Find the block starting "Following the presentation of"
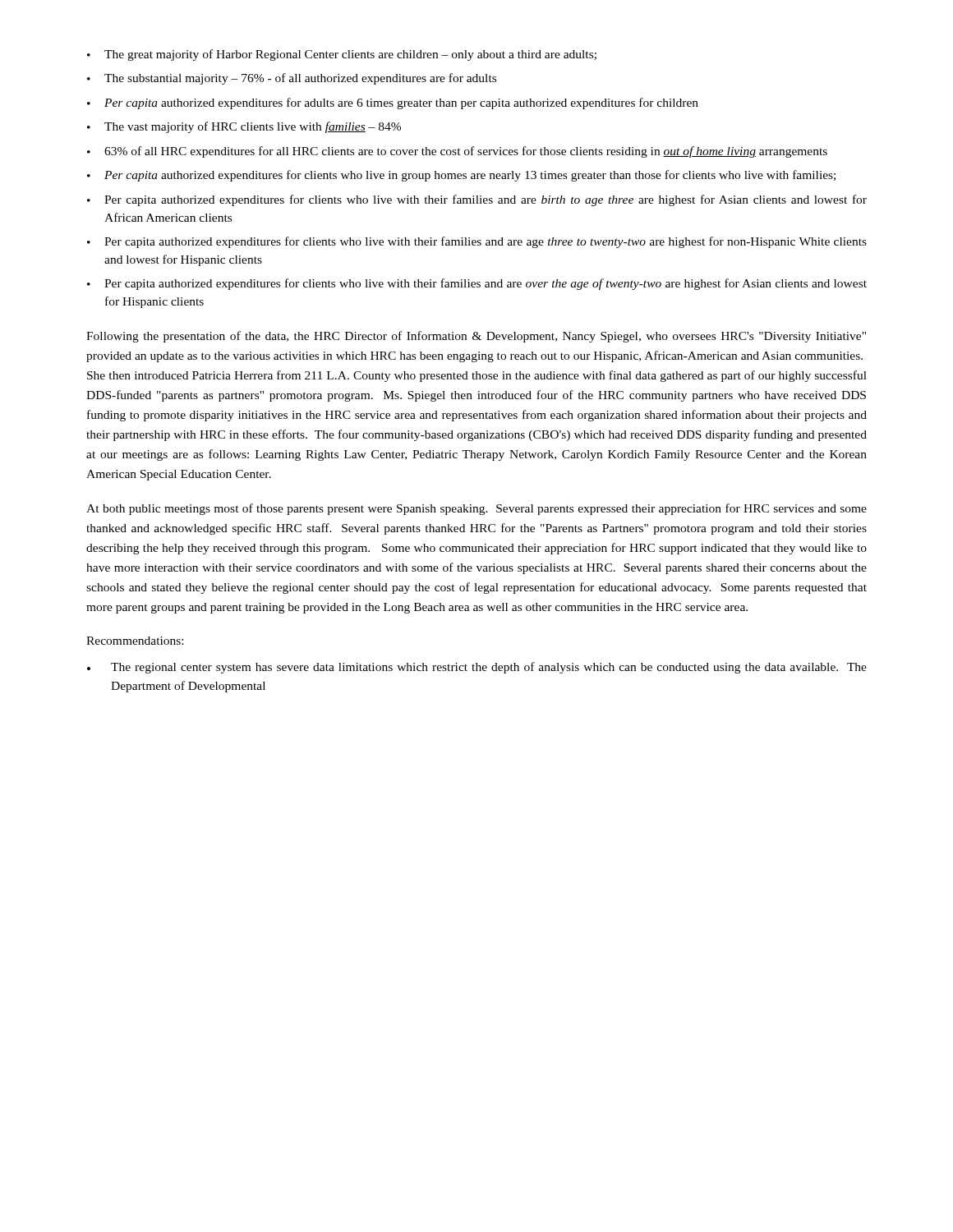 pyautogui.click(x=476, y=404)
